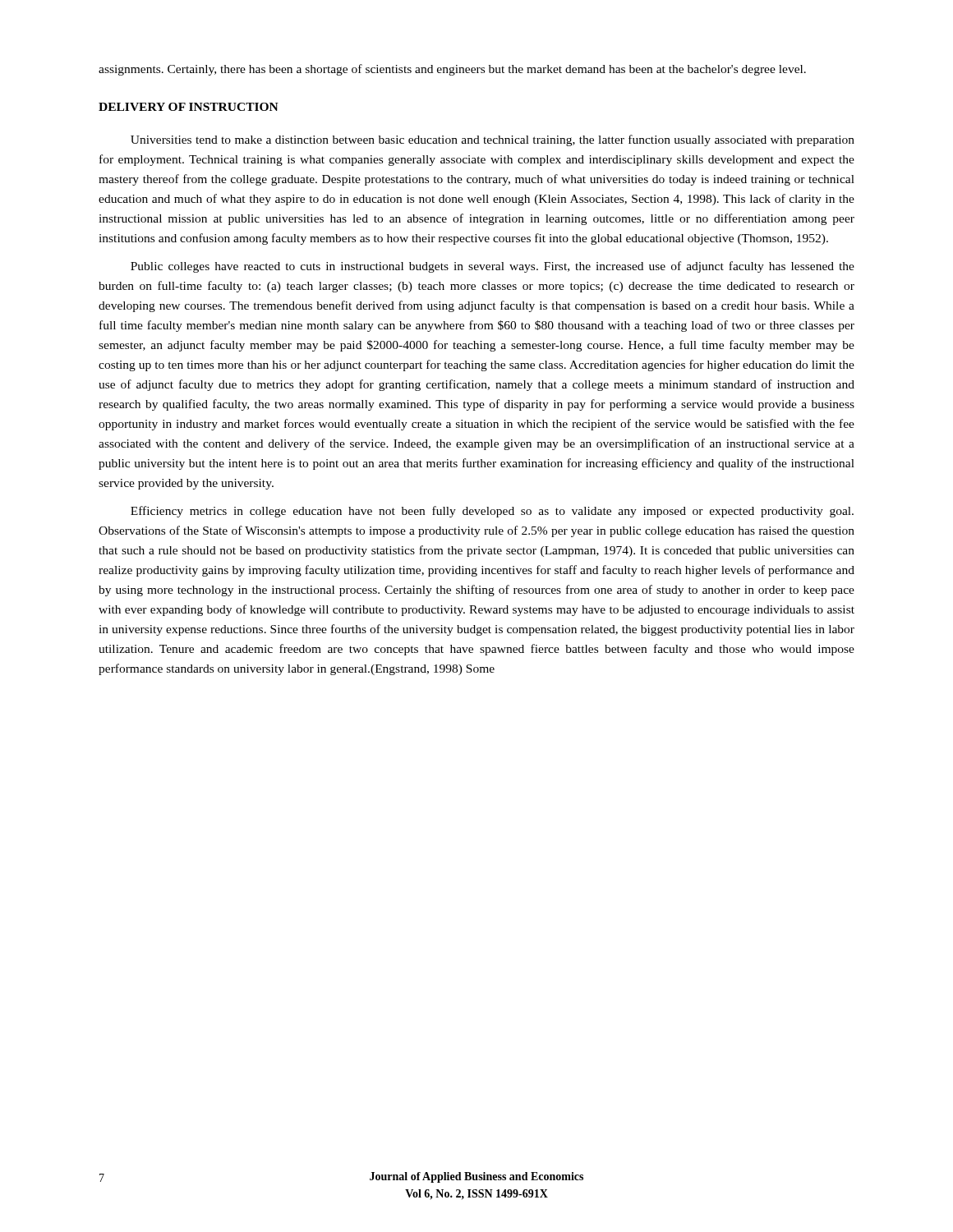Find the block on this page that starts "Universities tend to make"
Viewport: 953px width, 1232px height.
476,404
